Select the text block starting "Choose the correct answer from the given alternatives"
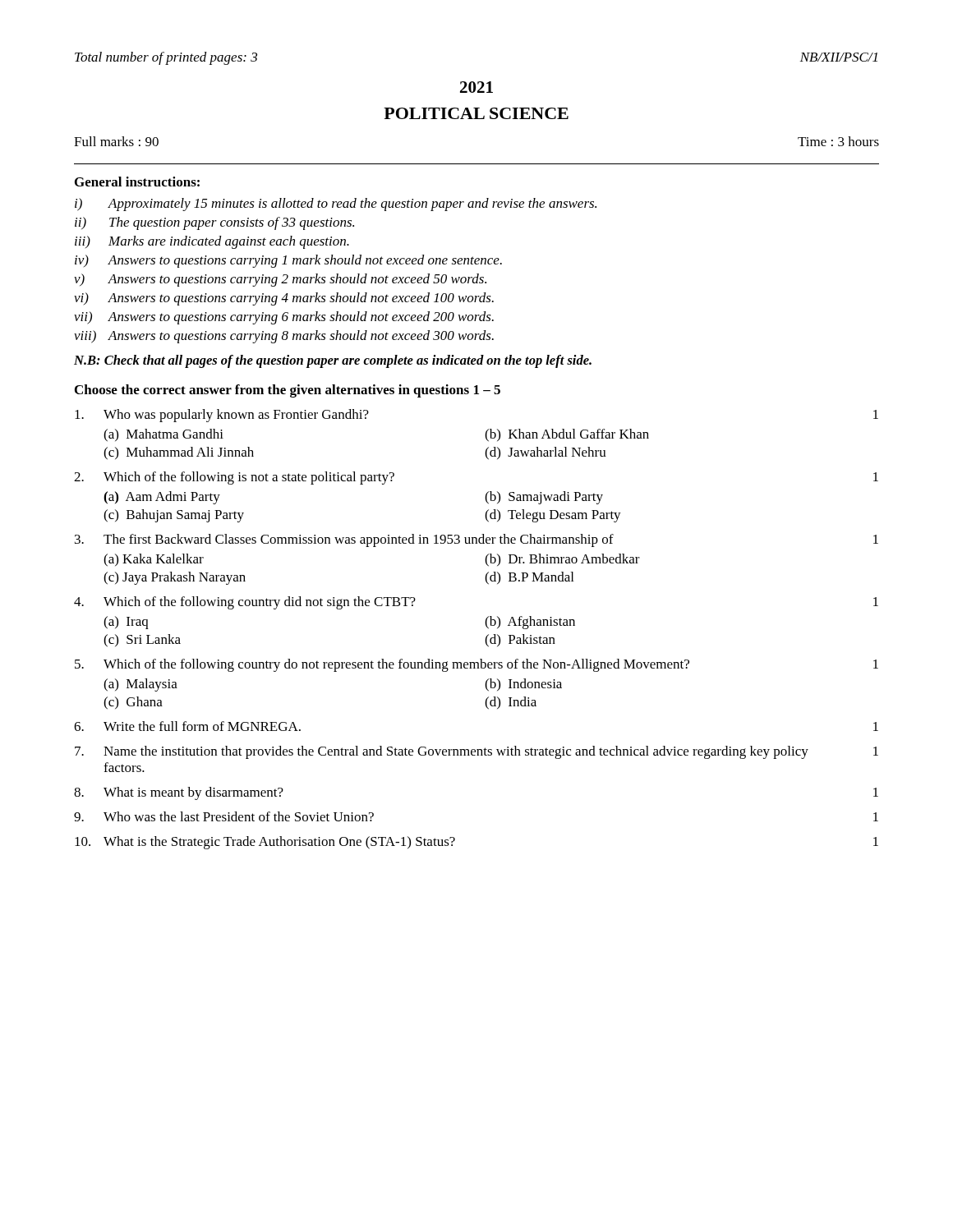 pos(287,390)
